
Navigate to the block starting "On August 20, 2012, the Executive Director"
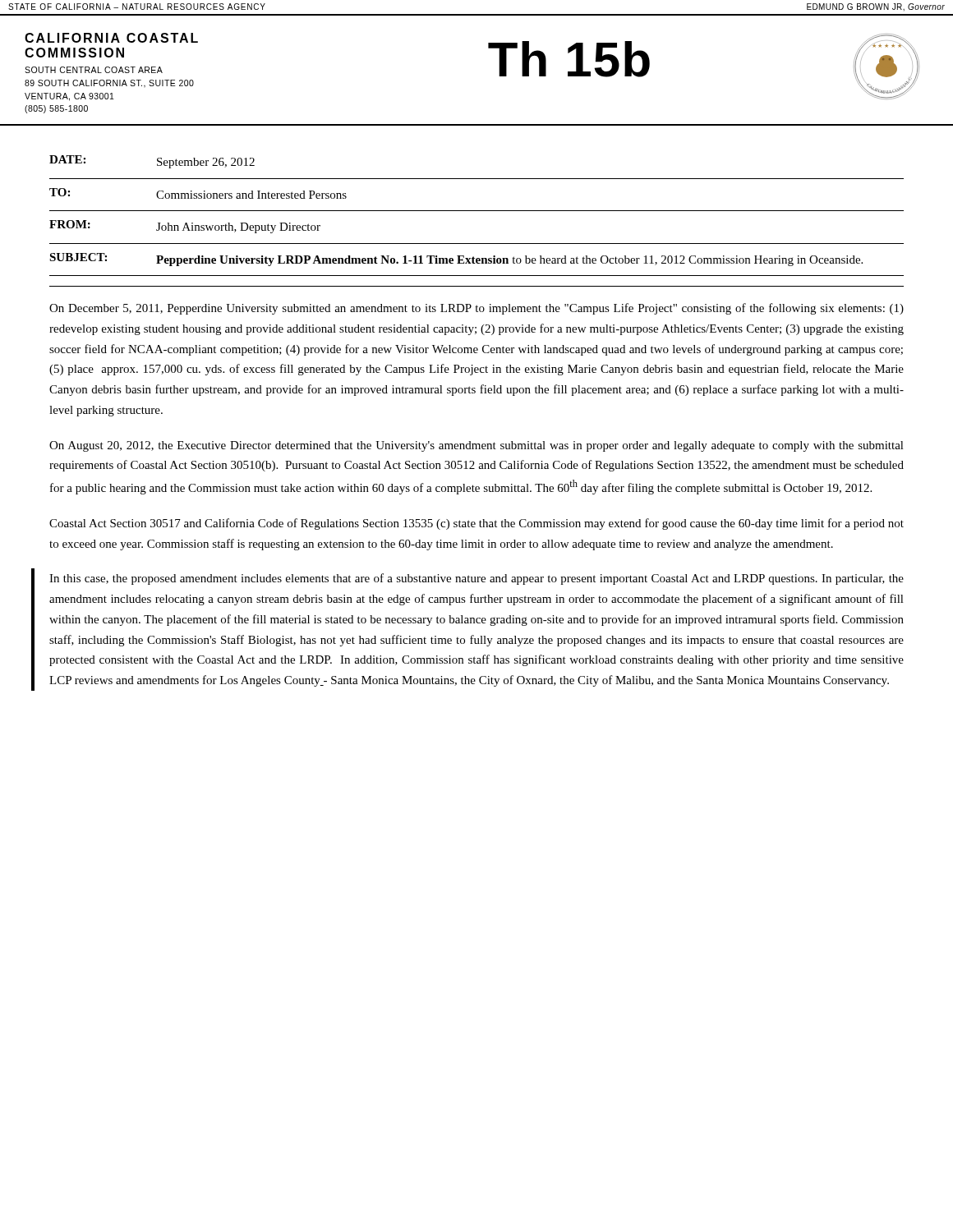click(x=476, y=466)
